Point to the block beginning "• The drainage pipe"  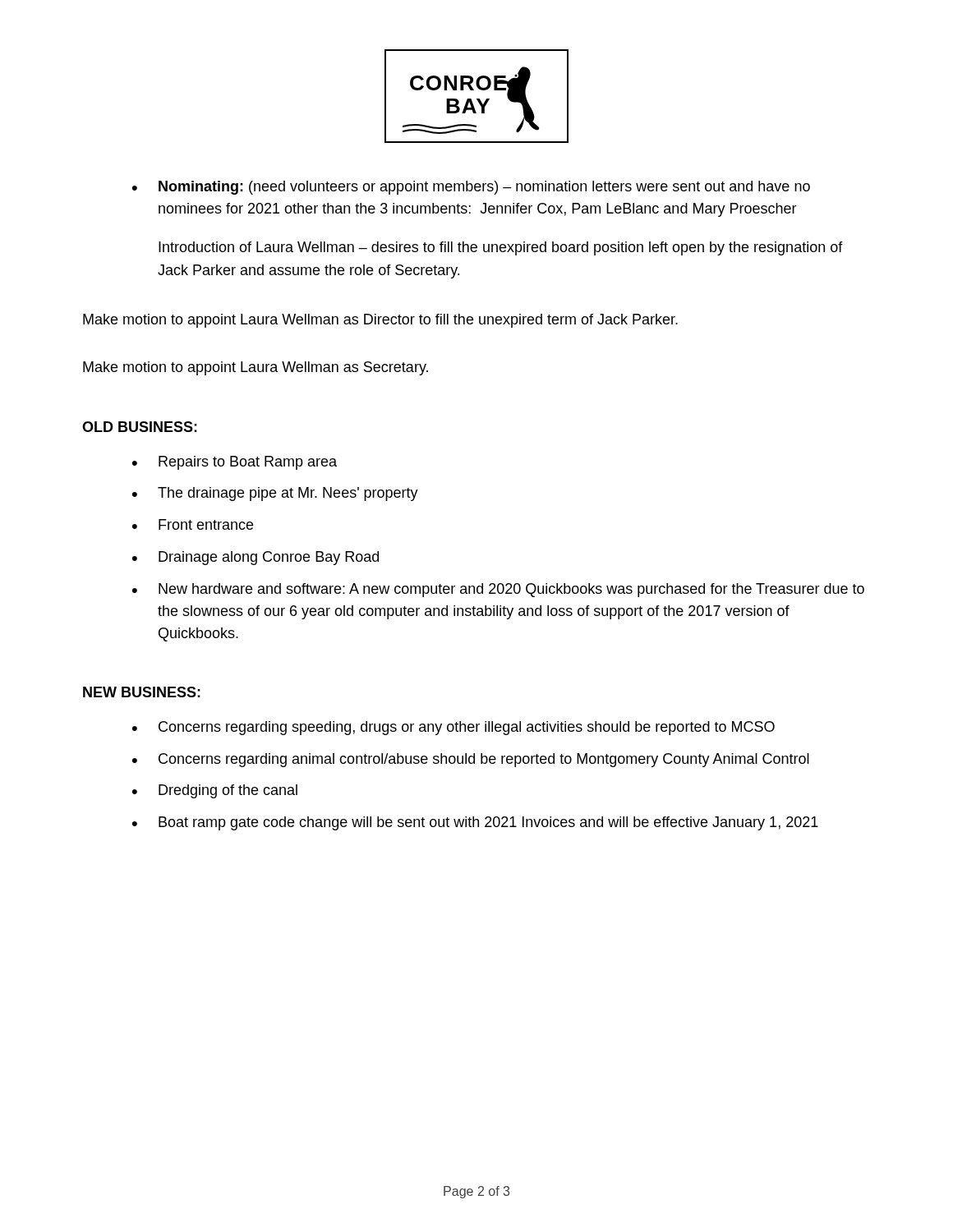[x=275, y=495]
